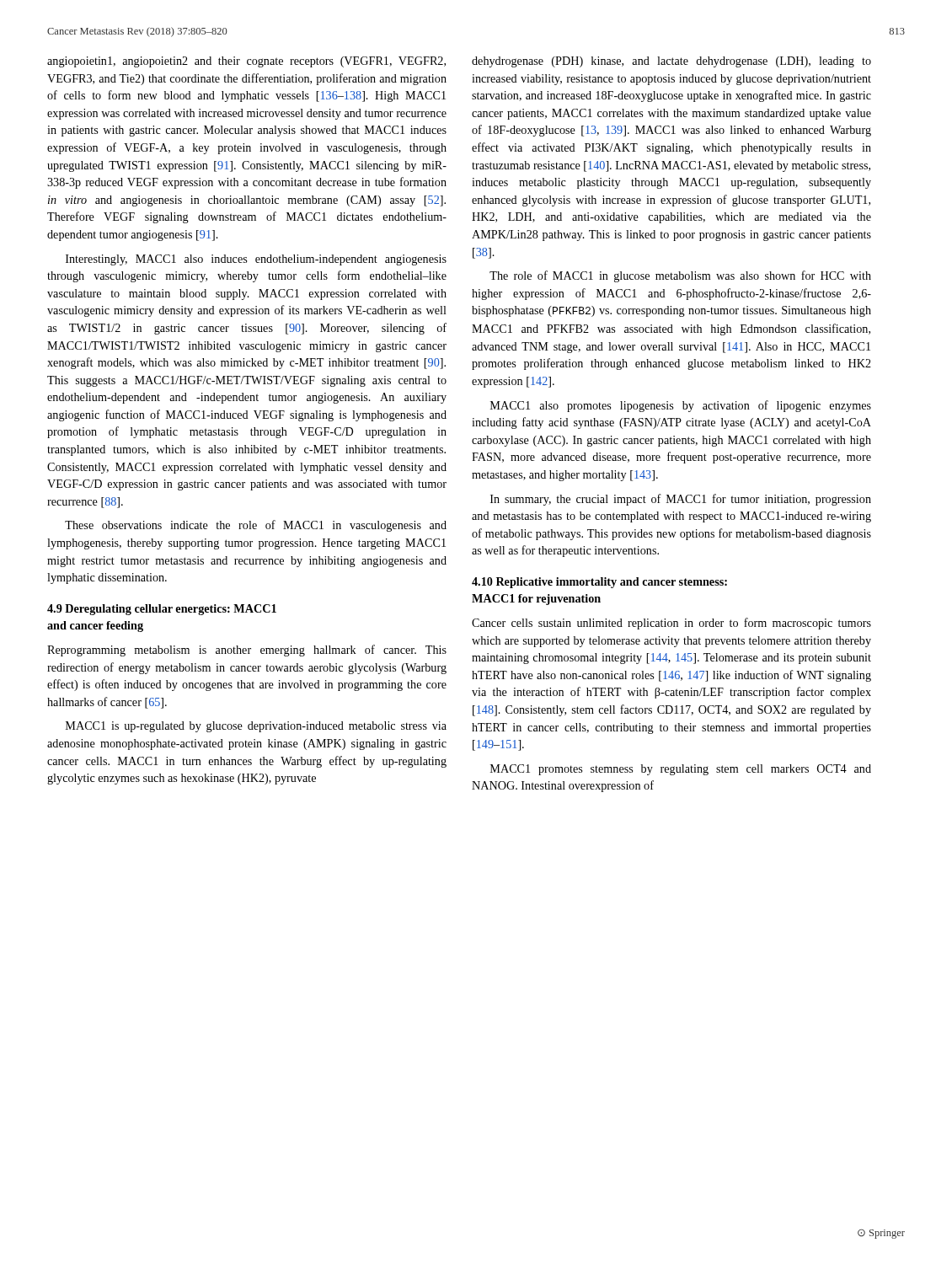Viewport: 952px width, 1264px height.
Task: Where is the passage that starts "In summary, the crucial impact"?
Action: tap(671, 525)
